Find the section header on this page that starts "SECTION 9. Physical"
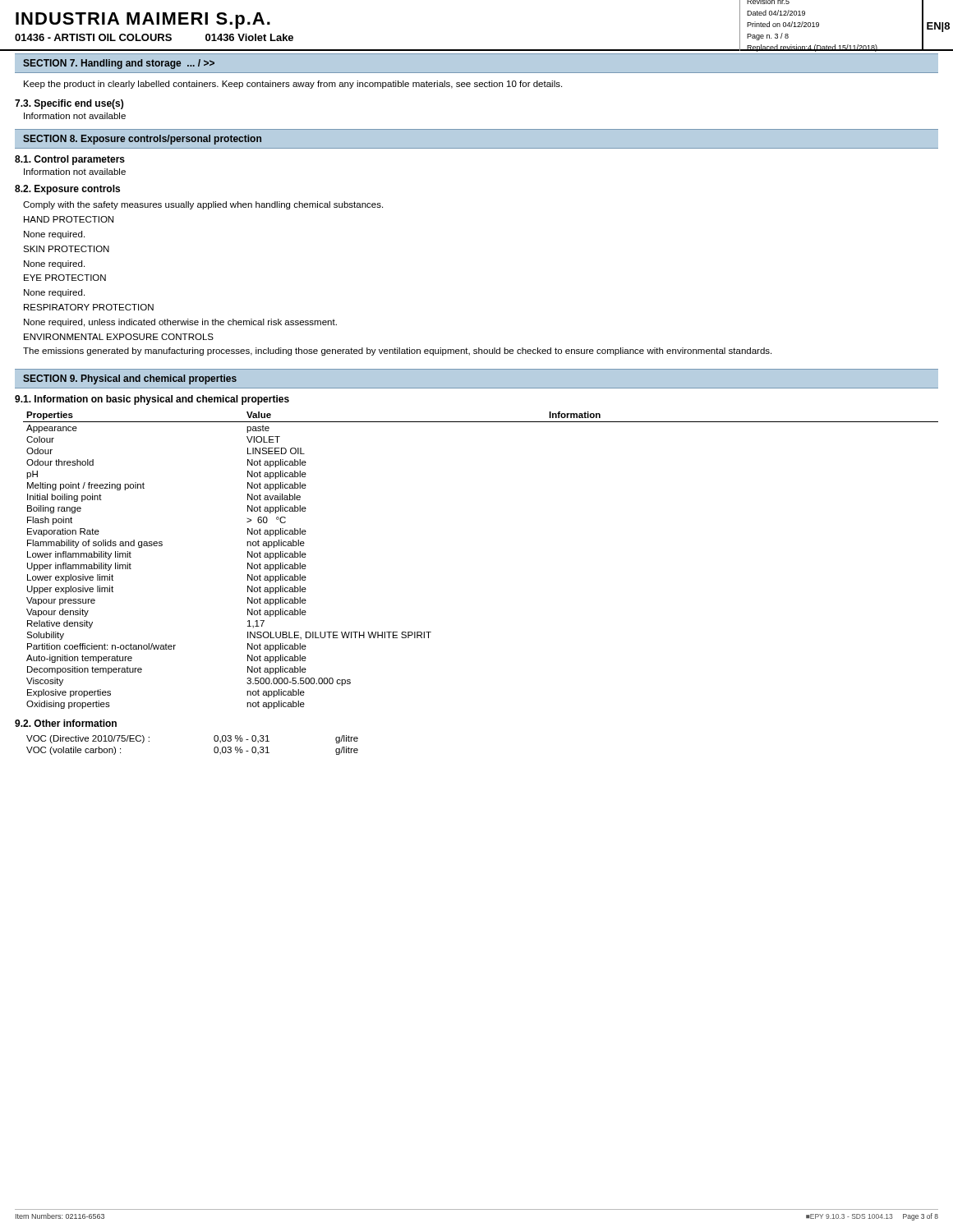 130,379
